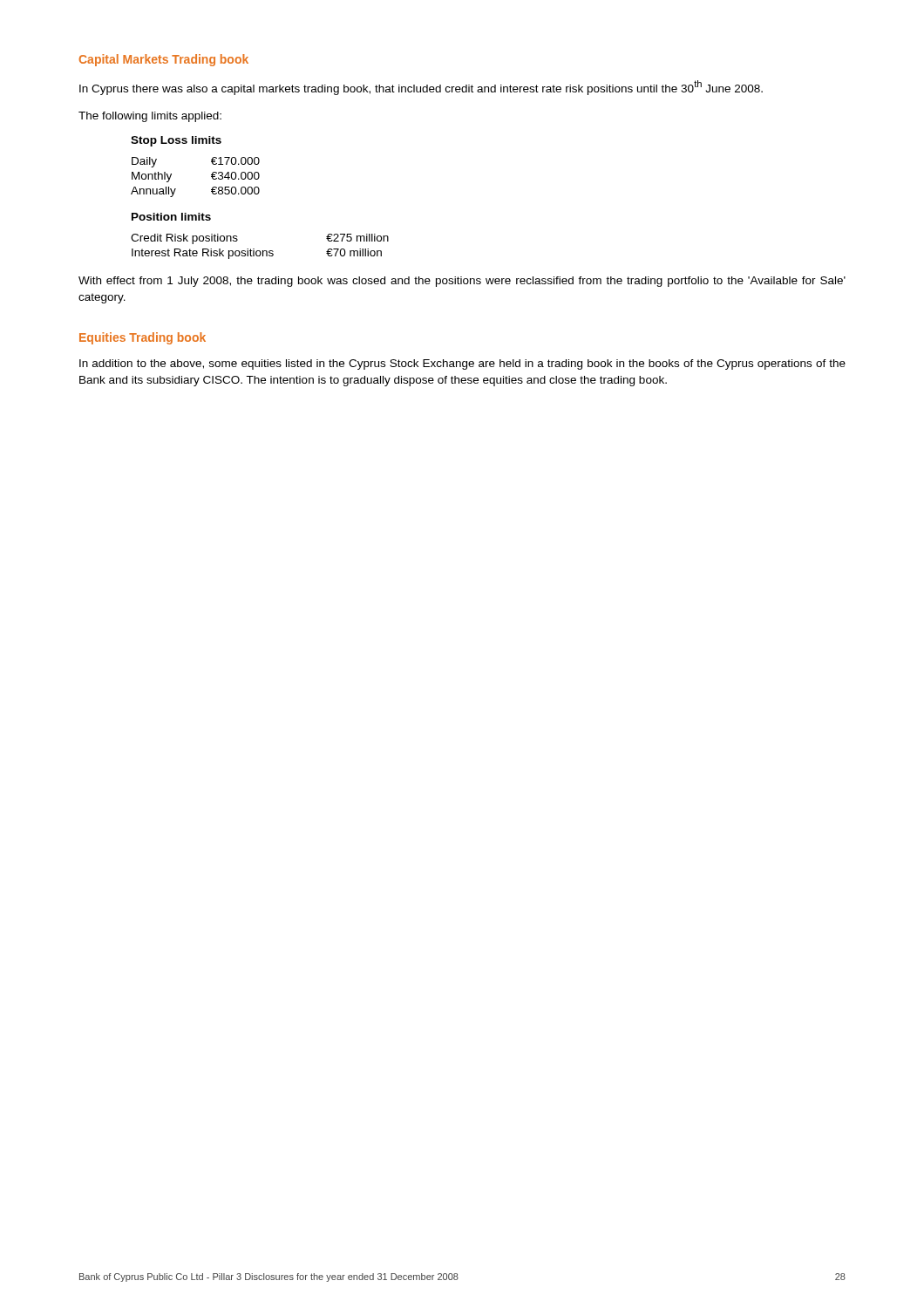
Task: Click on the element starting "Capital Markets Trading book"
Action: coord(164,59)
